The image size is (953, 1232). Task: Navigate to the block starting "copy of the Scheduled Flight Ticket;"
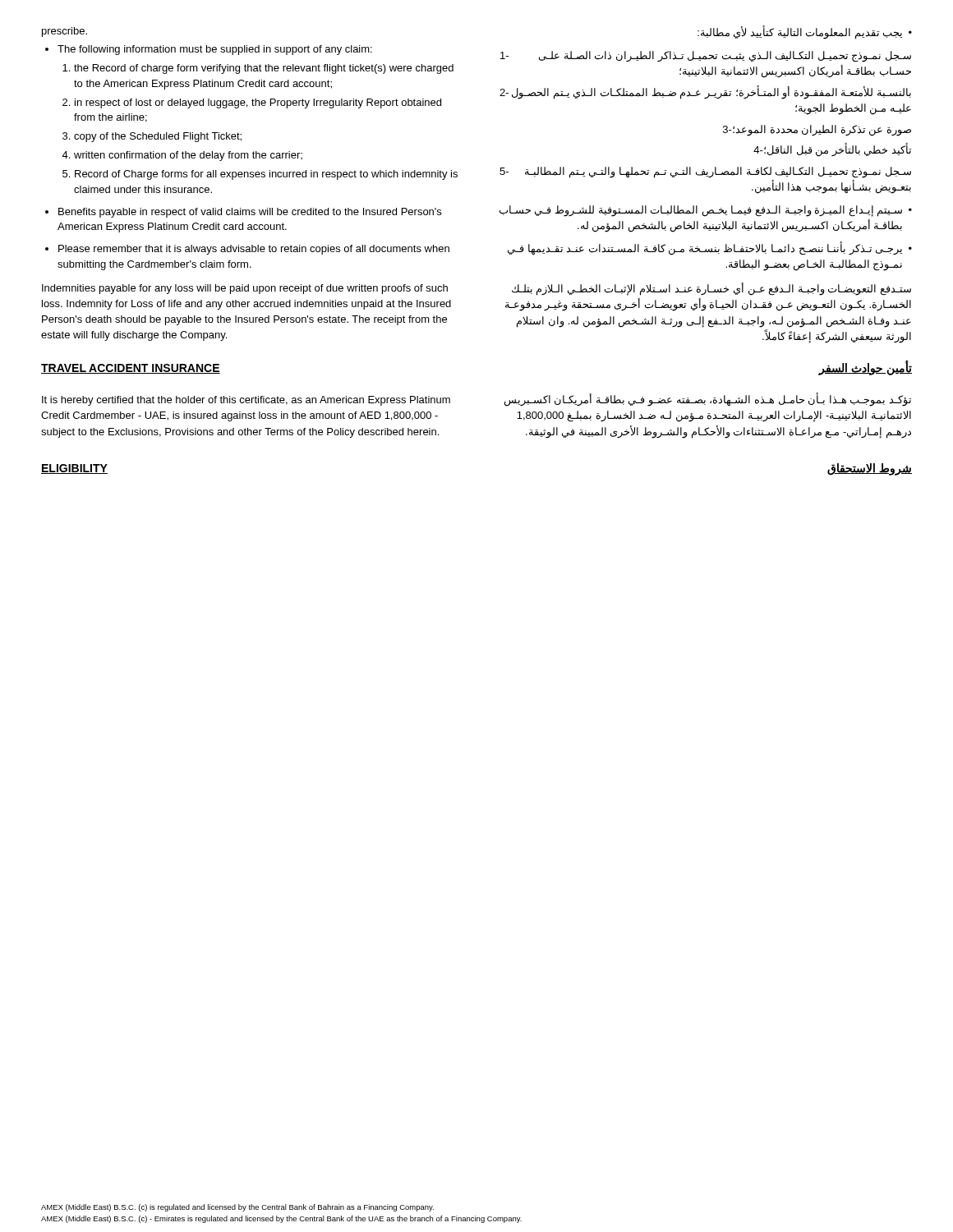click(158, 136)
